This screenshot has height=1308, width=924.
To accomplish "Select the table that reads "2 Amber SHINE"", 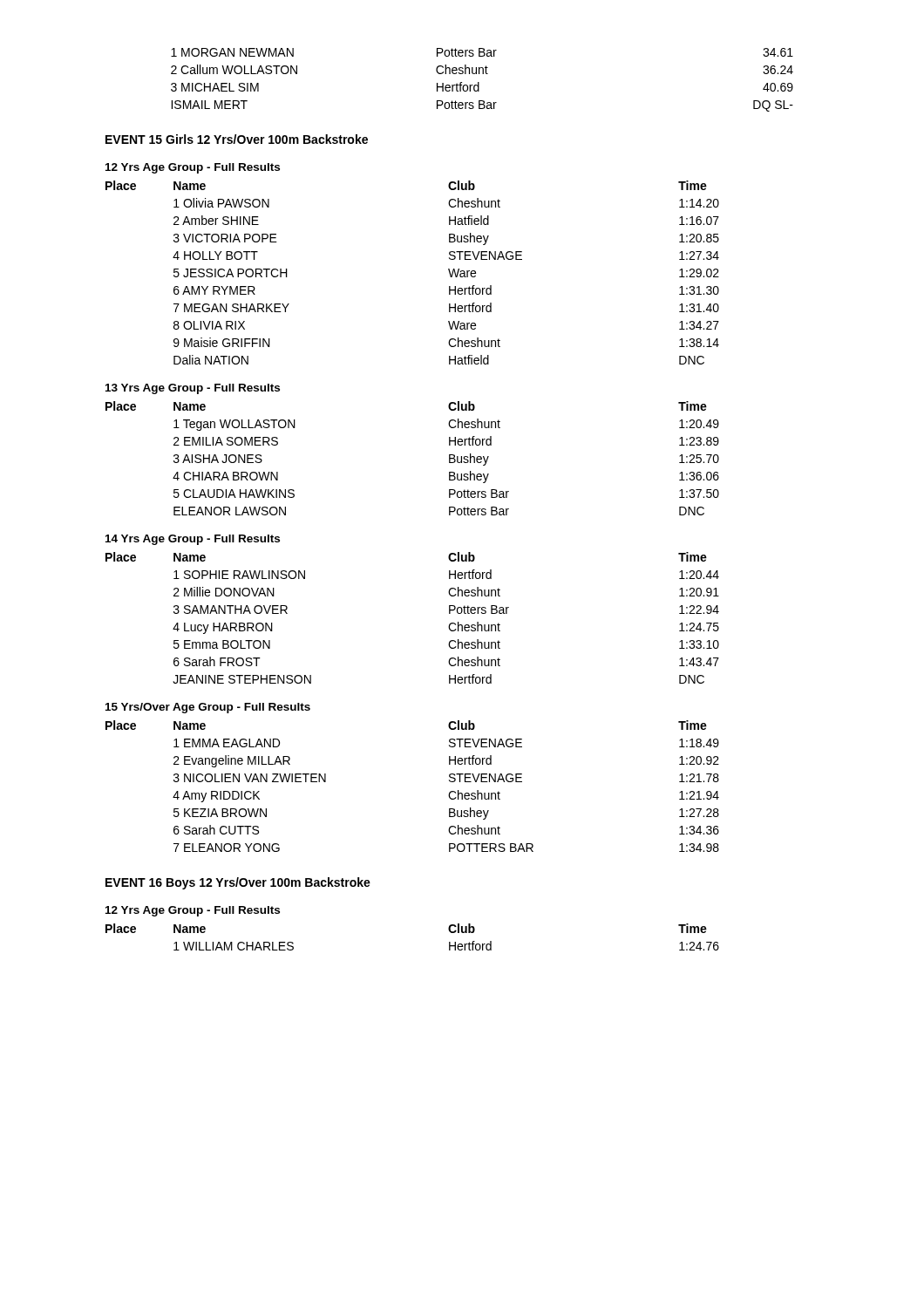I will click(x=462, y=273).
